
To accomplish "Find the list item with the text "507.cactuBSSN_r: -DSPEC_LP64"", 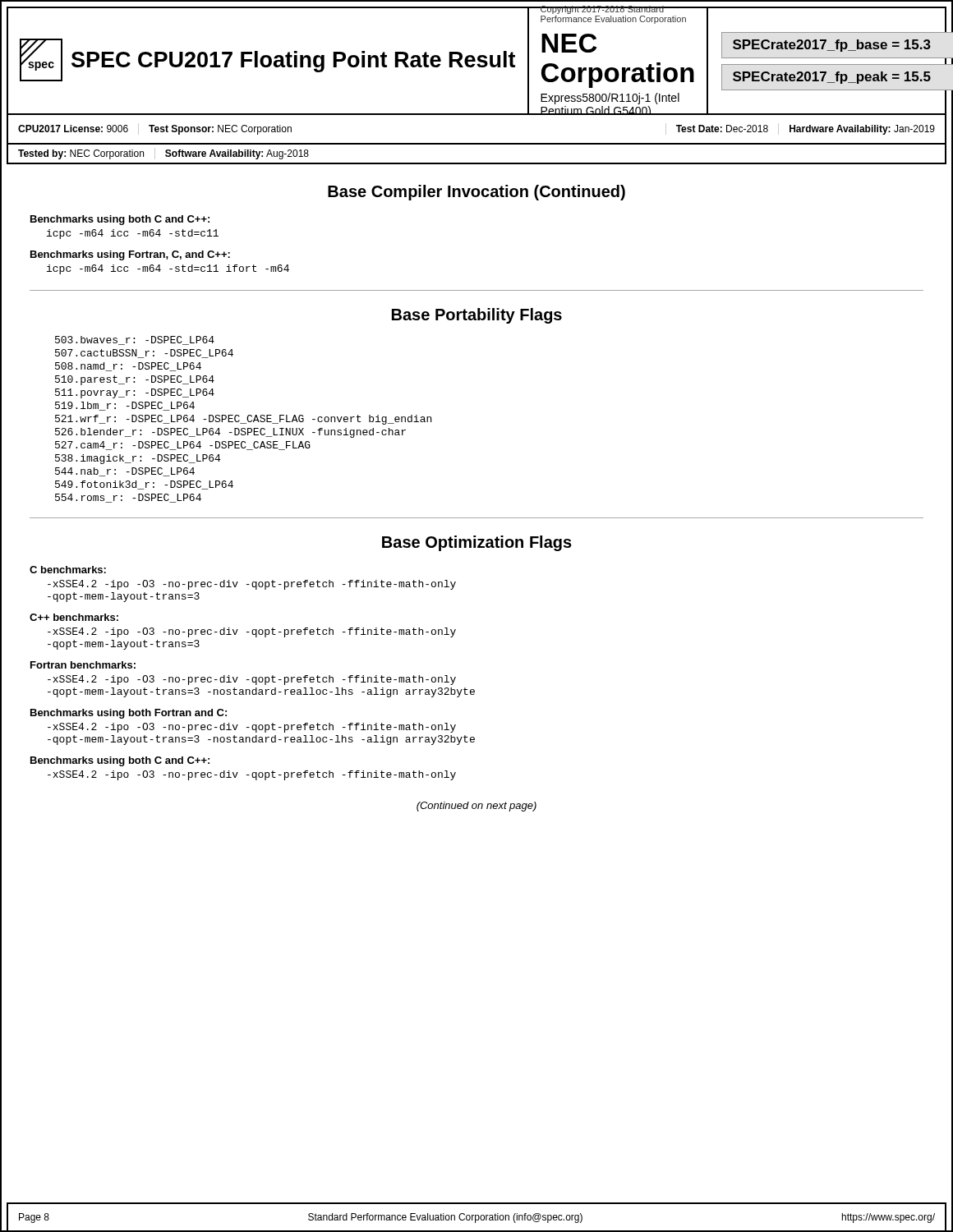I will (x=144, y=354).
